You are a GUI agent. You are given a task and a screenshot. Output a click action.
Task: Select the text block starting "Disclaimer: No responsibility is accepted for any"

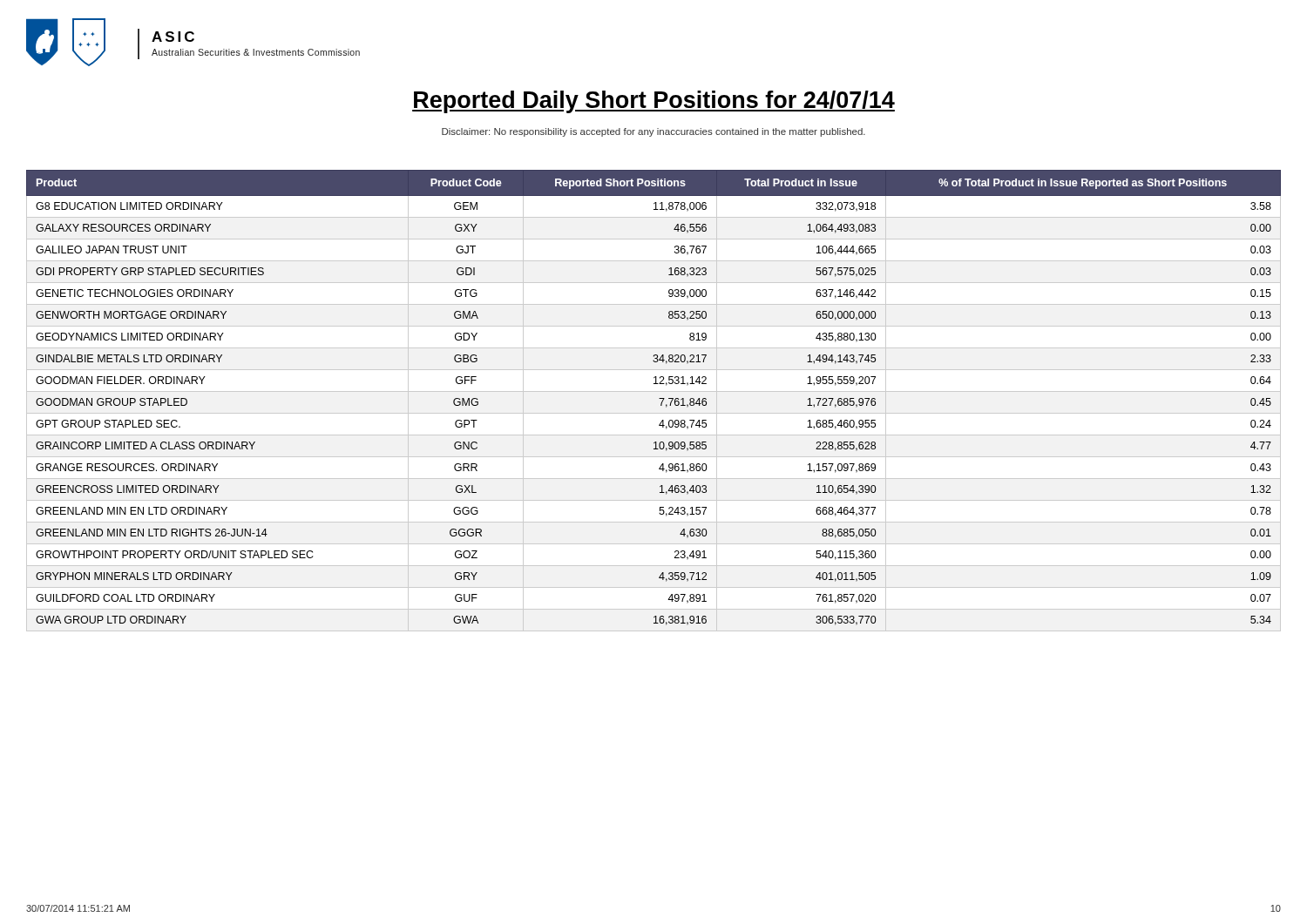pyautogui.click(x=654, y=132)
